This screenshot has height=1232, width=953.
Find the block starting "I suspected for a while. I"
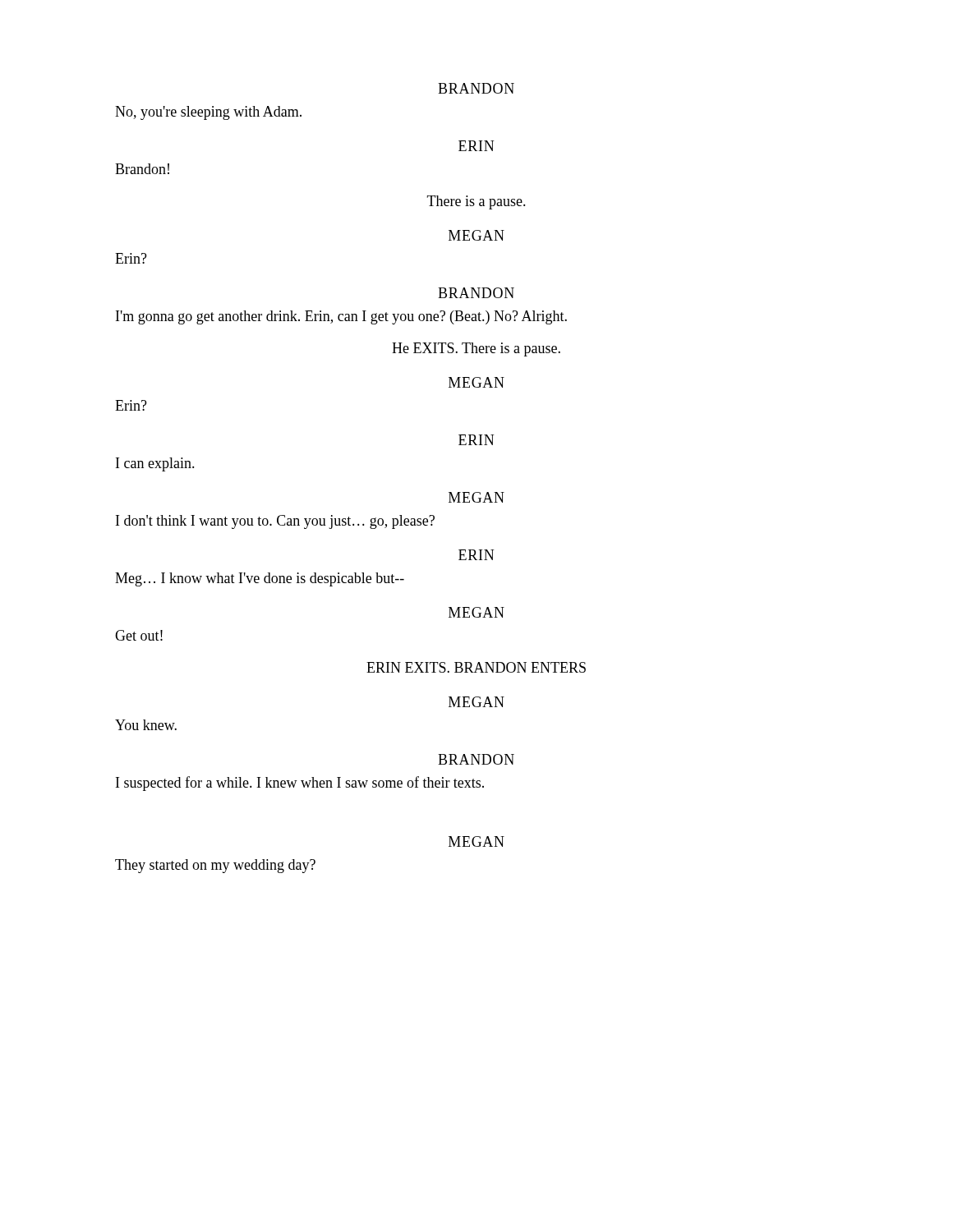pos(300,783)
